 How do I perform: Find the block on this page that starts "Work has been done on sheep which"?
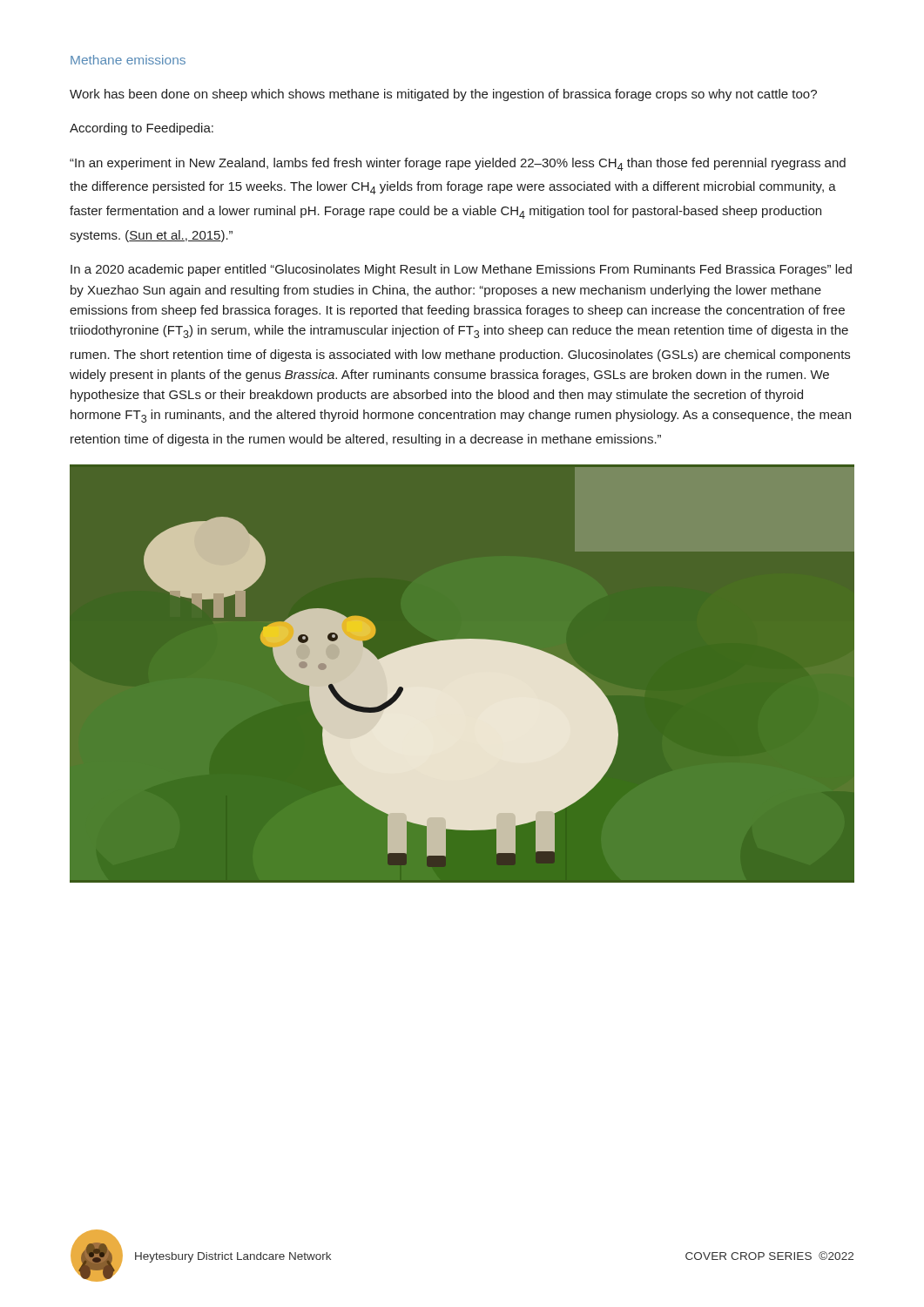462,94
